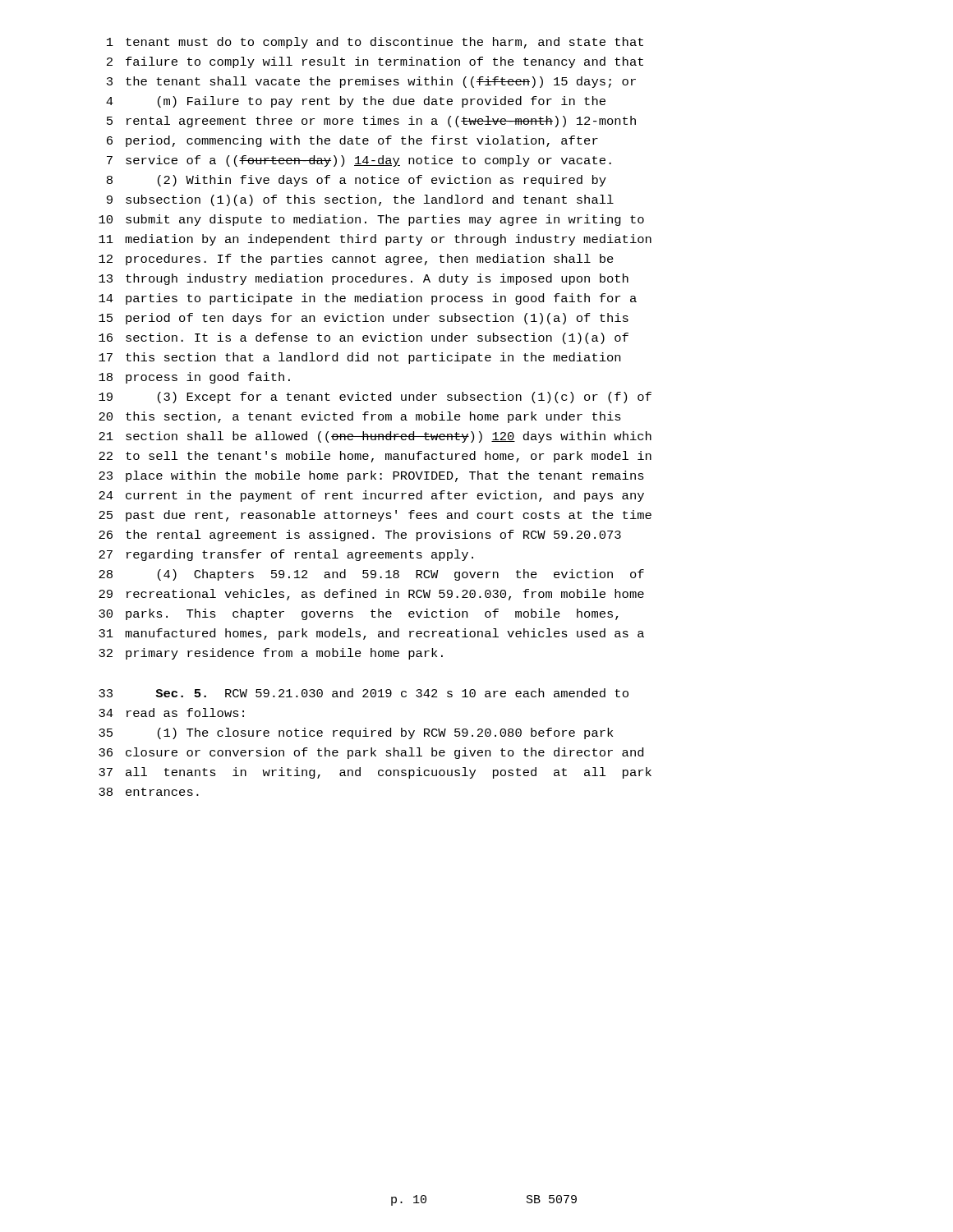
Task: Navigate to the region starting "18 process in good faith."
Action: coord(194,378)
